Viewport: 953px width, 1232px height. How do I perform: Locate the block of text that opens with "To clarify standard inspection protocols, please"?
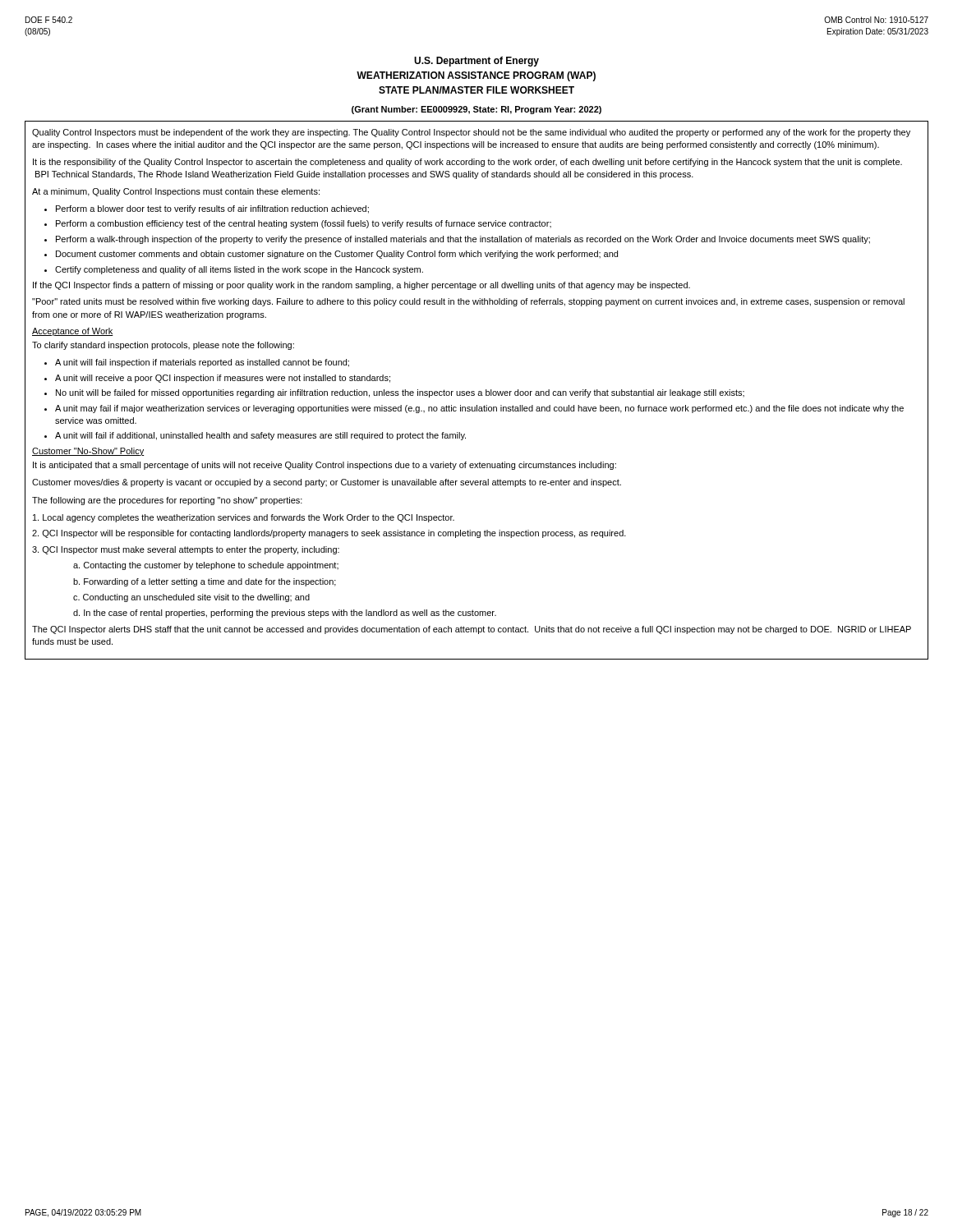click(x=163, y=346)
